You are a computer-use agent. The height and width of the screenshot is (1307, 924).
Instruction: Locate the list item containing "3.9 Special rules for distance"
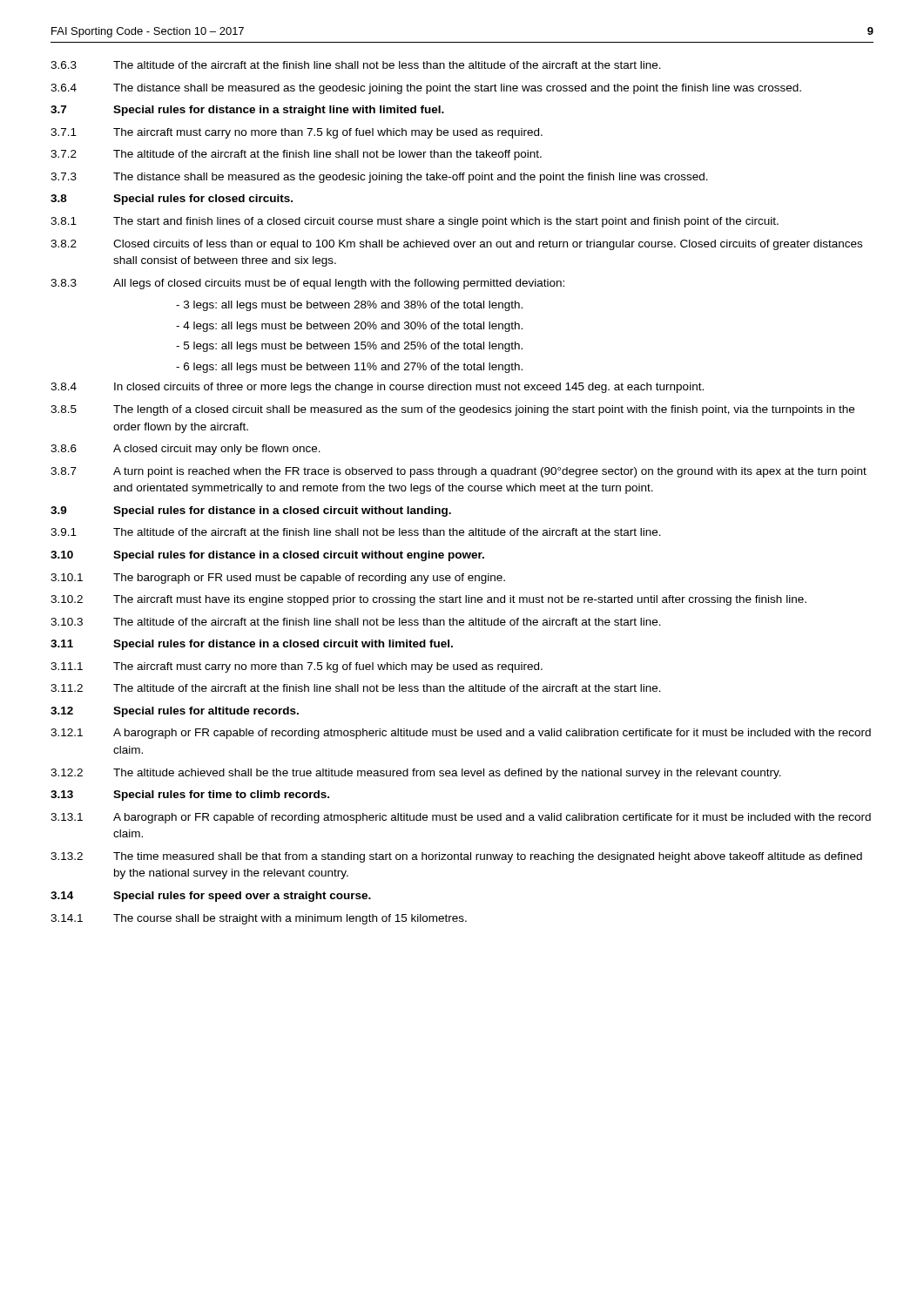[462, 510]
